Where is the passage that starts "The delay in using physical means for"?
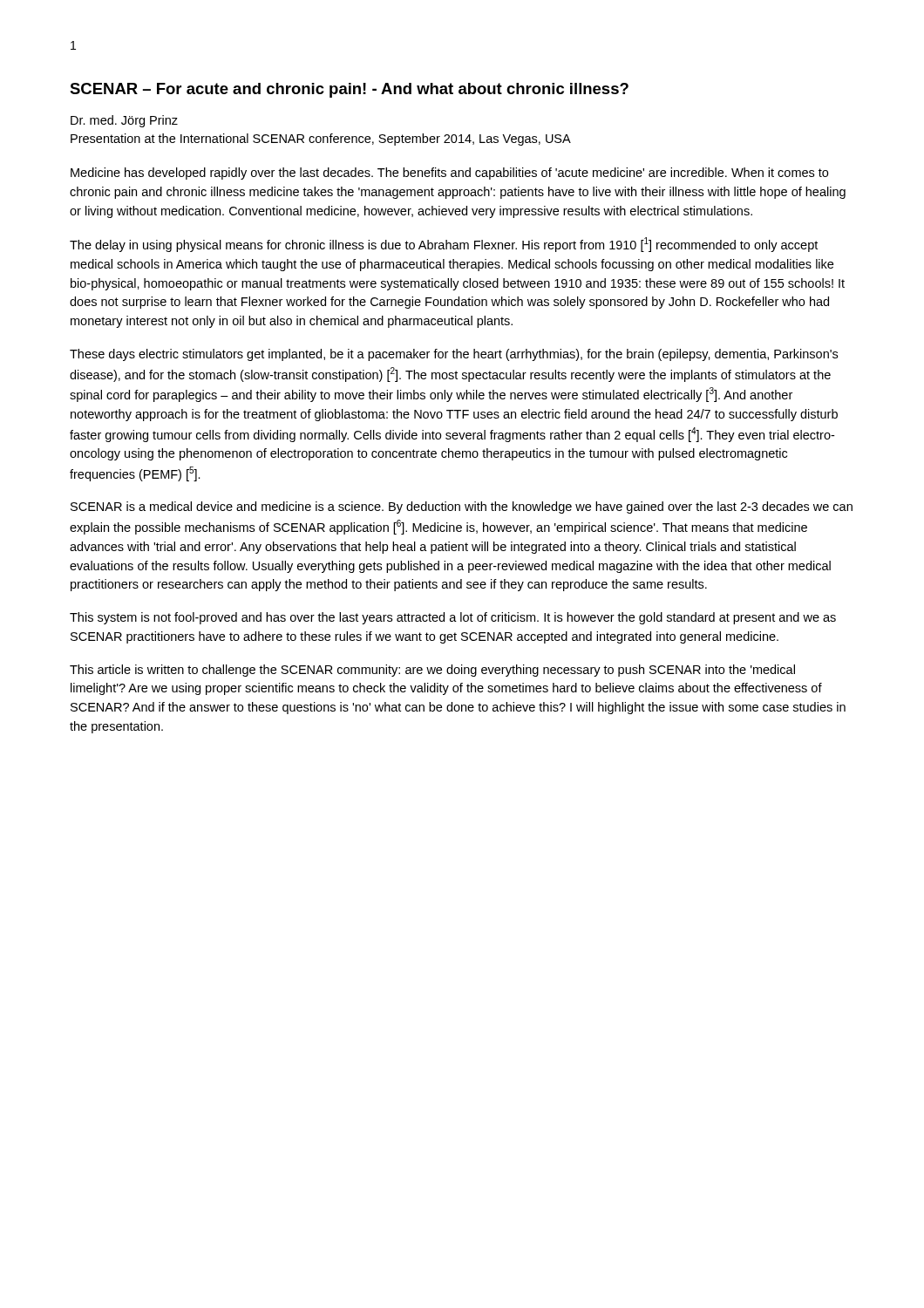Image resolution: width=924 pixels, height=1308 pixels. point(457,282)
